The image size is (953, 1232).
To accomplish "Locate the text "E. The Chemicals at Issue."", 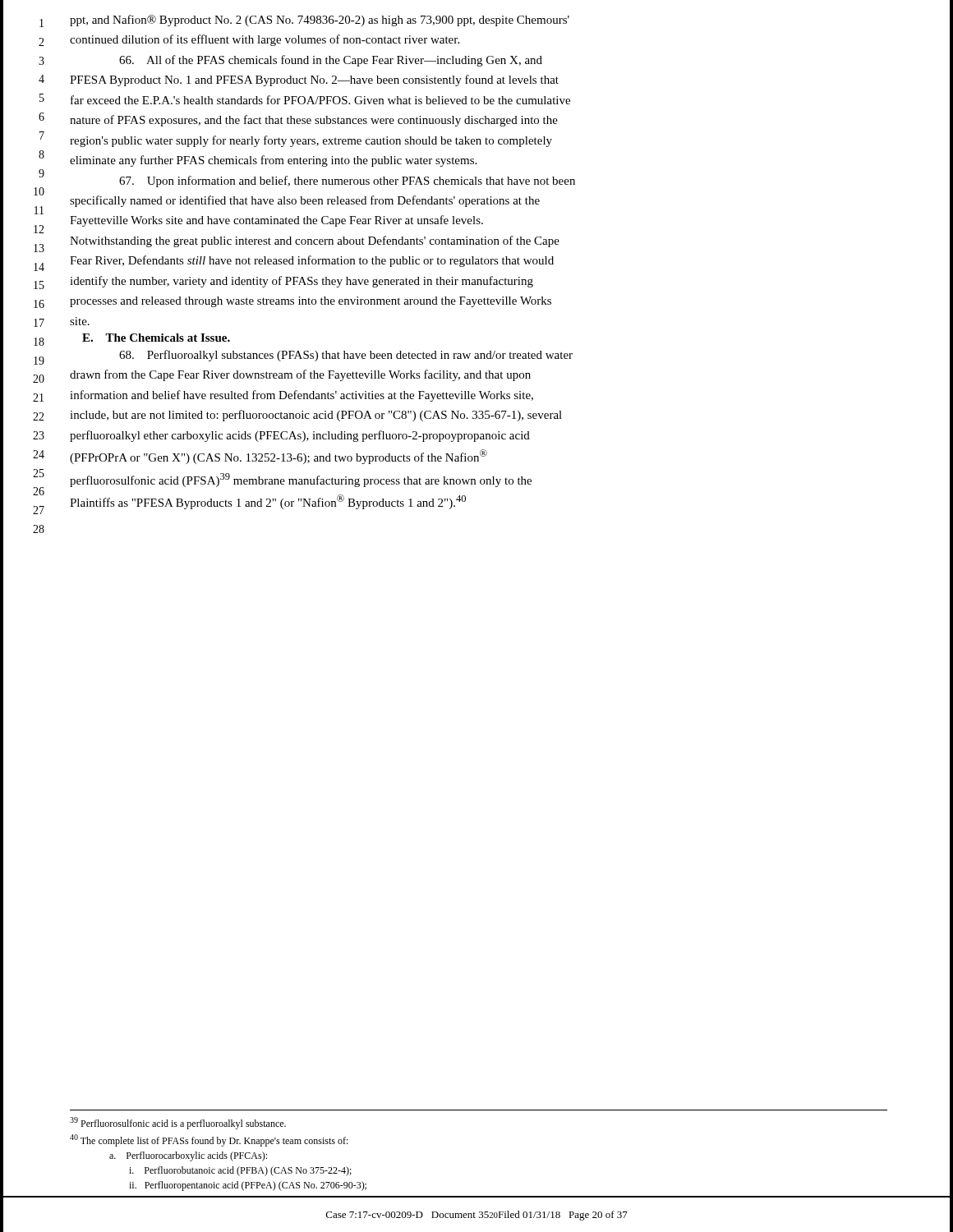I will click(150, 338).
